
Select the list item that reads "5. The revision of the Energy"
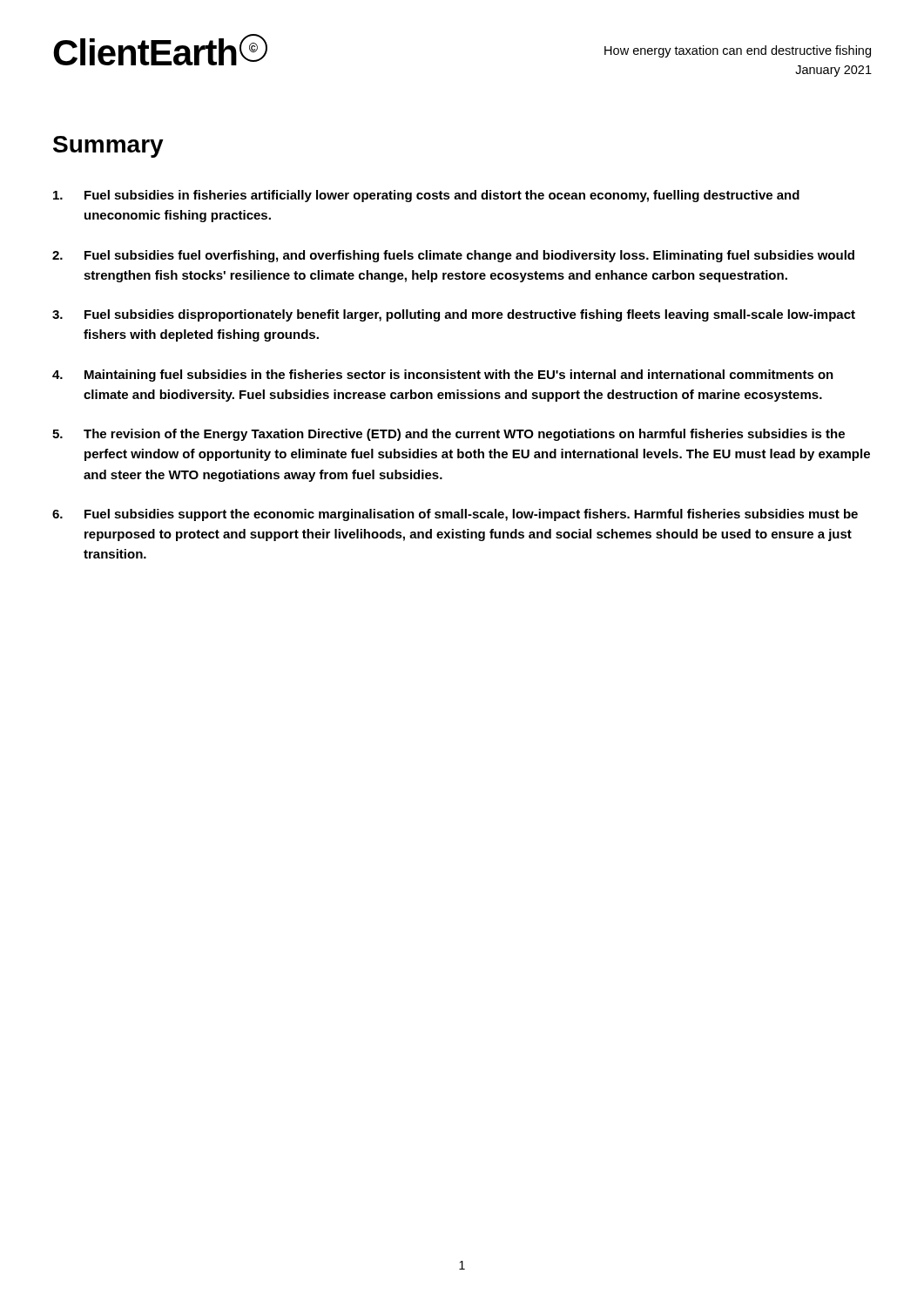(462, 454)
